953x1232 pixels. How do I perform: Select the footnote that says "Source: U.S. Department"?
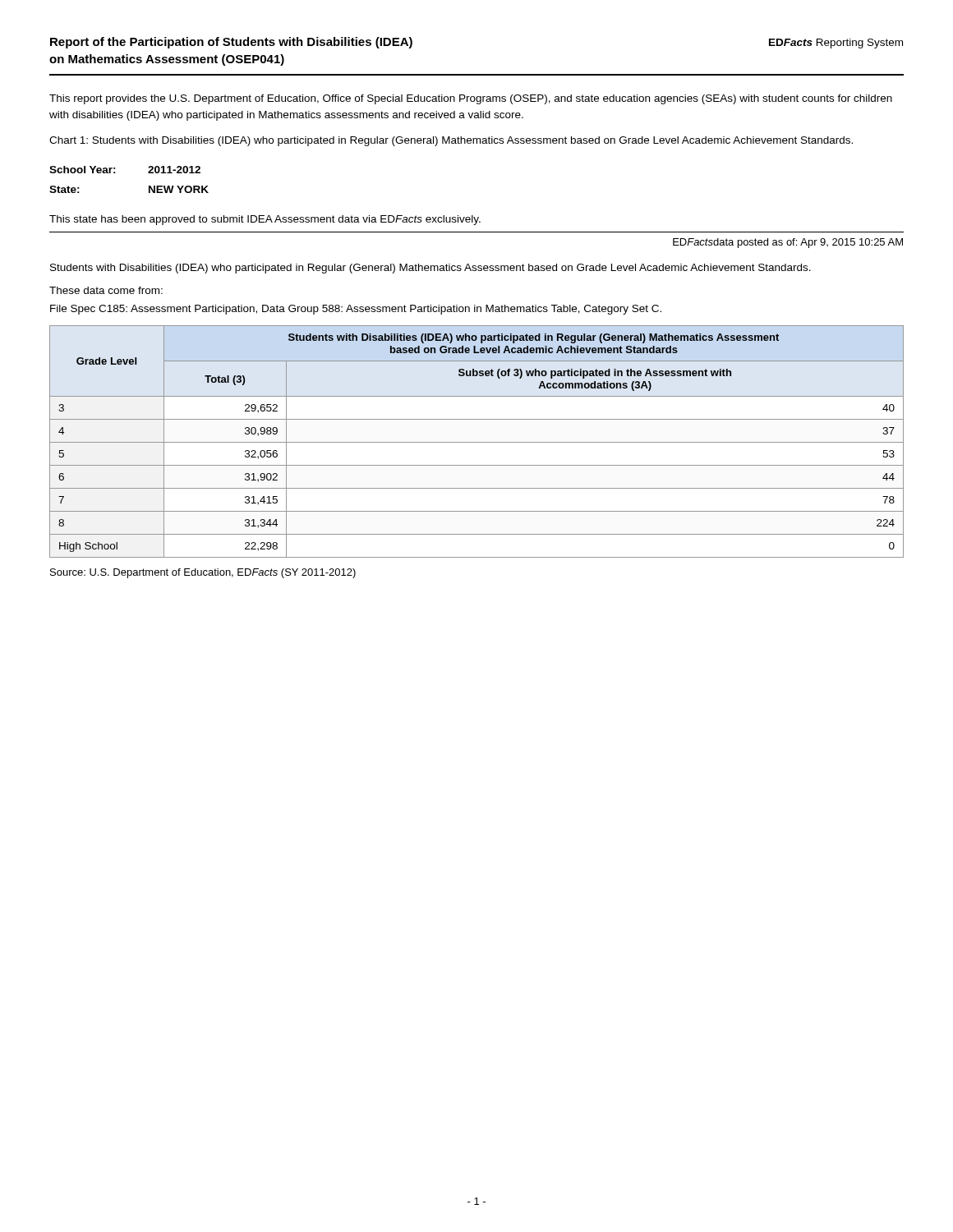pyautogui.click(x=203, y=572)
